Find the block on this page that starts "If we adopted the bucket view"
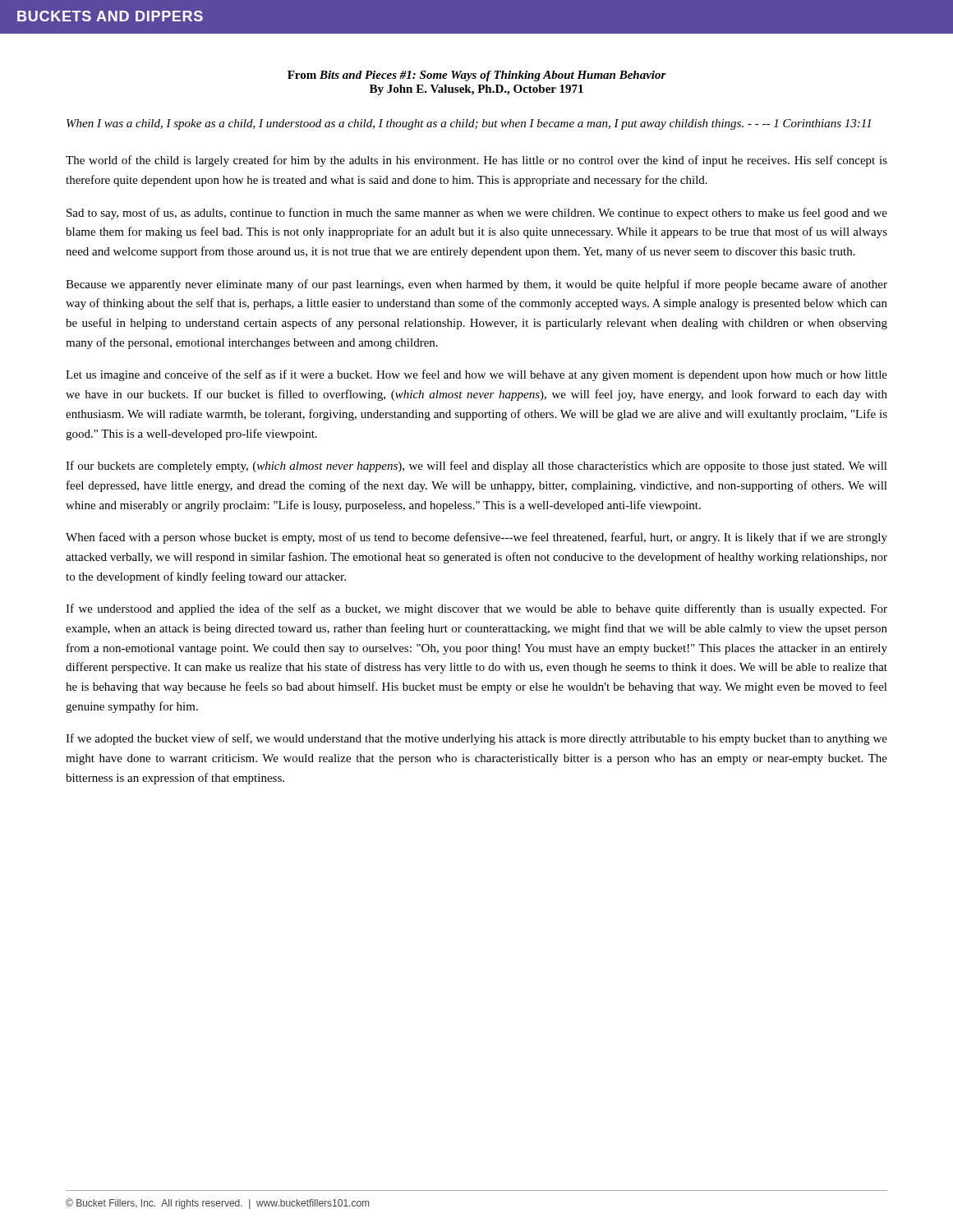Screen dimensions: 1232x953 [x=476, y=758]
